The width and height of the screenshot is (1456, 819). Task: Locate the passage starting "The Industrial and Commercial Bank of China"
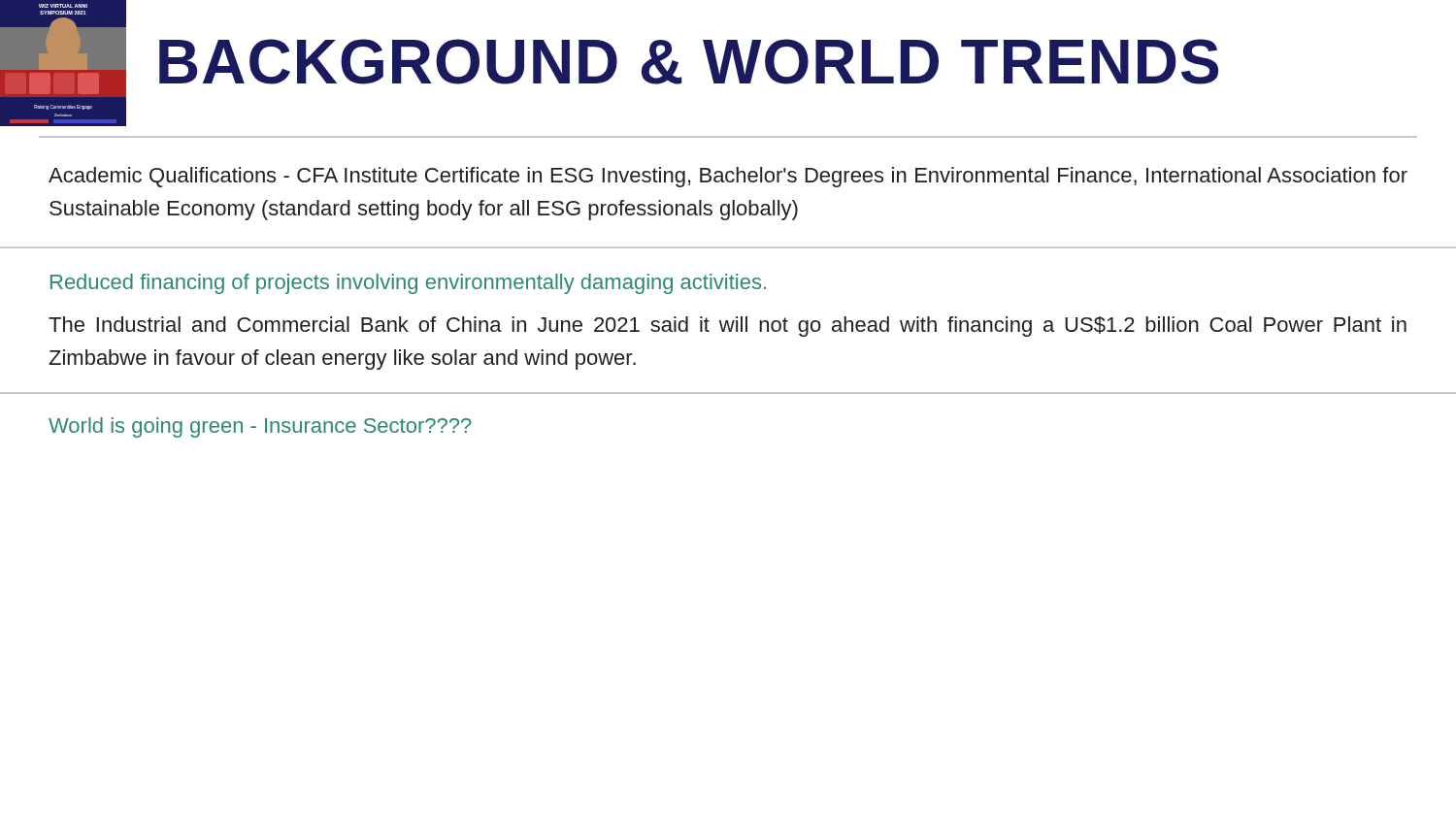coord(728,341)
